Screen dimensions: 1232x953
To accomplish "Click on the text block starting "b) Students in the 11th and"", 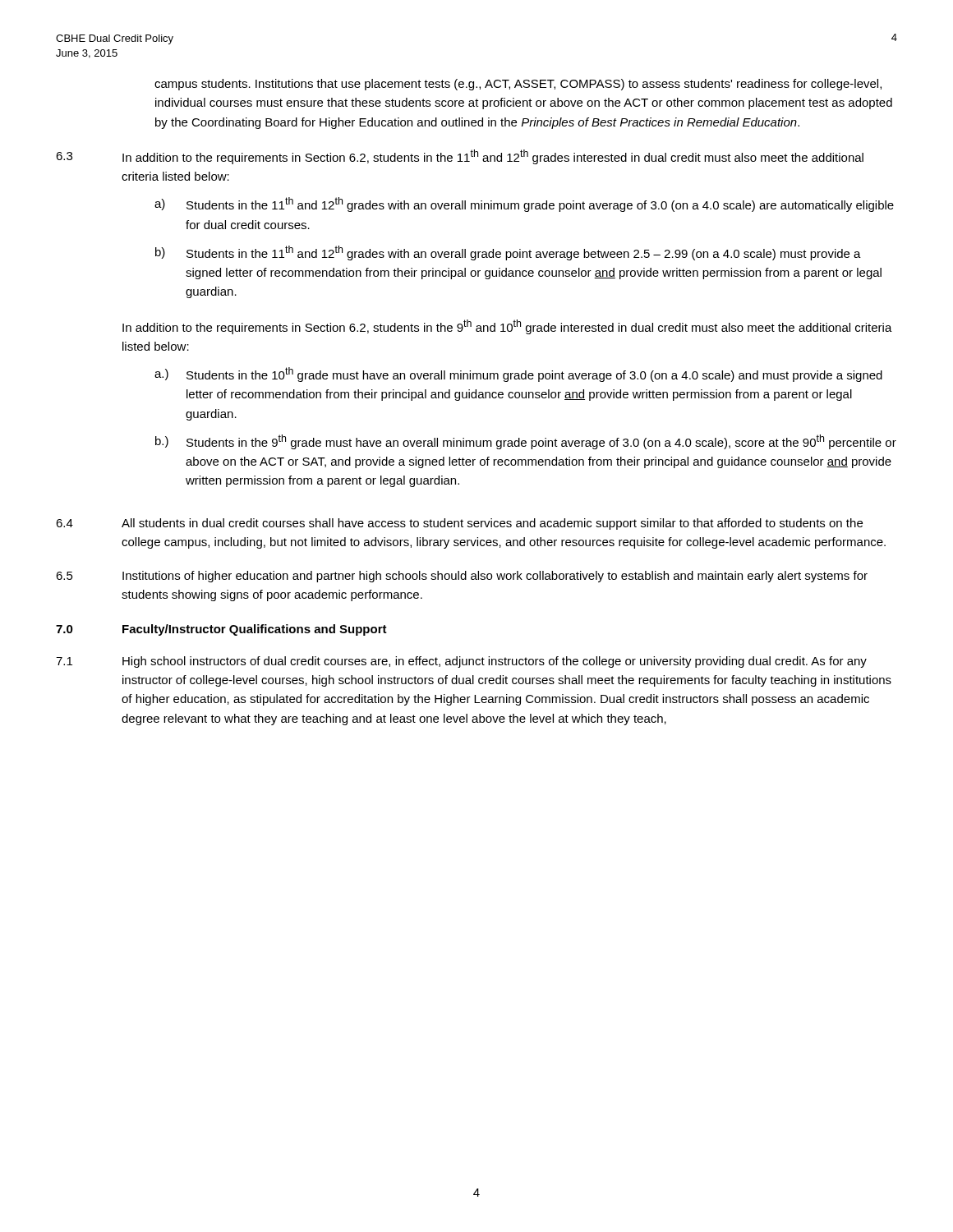I will (526, 272).
